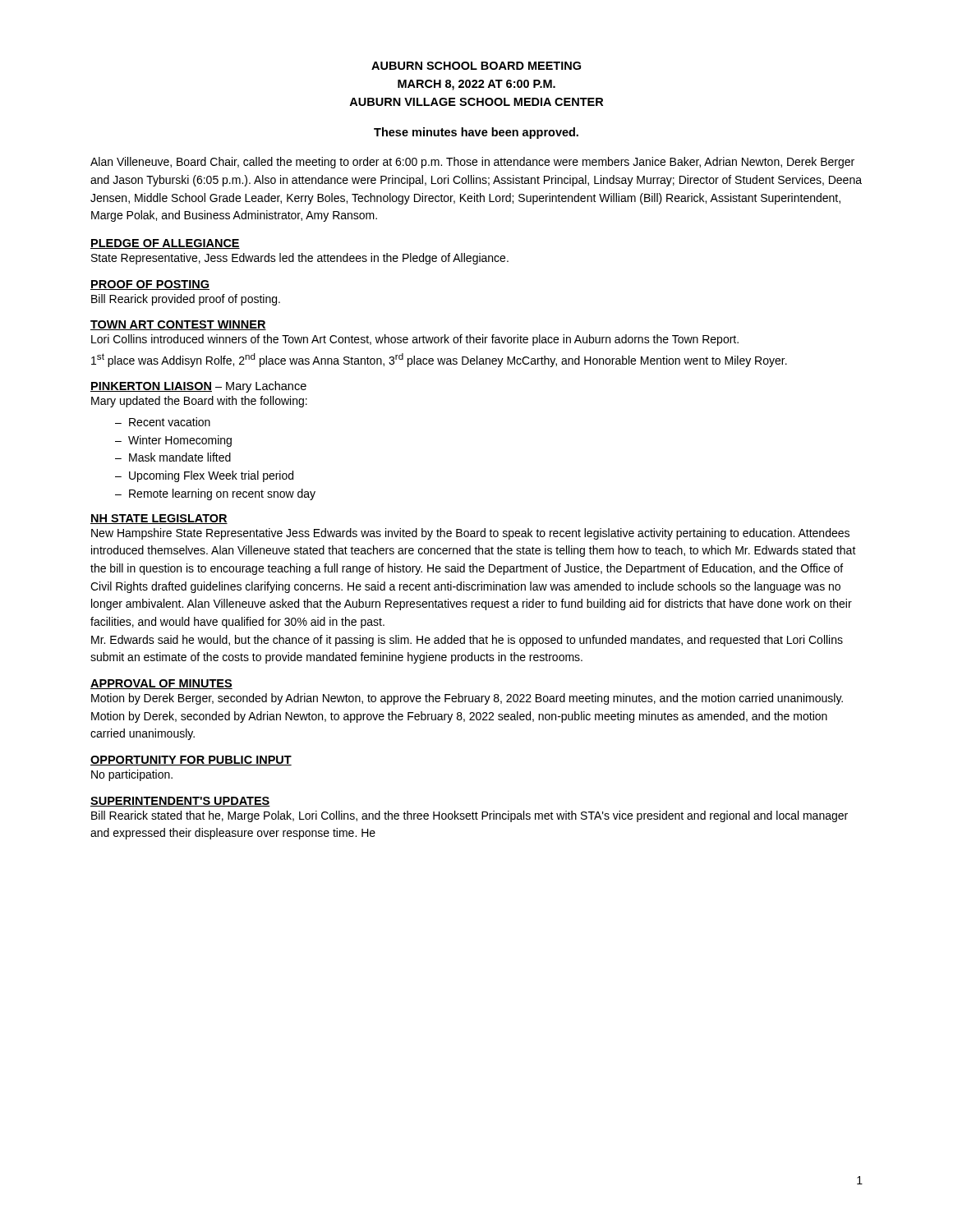Image resolution: width=953 pixels, height=1232 pixels.
Task: Point to "PLEDGE OF ALLEGIANCE"
Action: click(165, 243)
